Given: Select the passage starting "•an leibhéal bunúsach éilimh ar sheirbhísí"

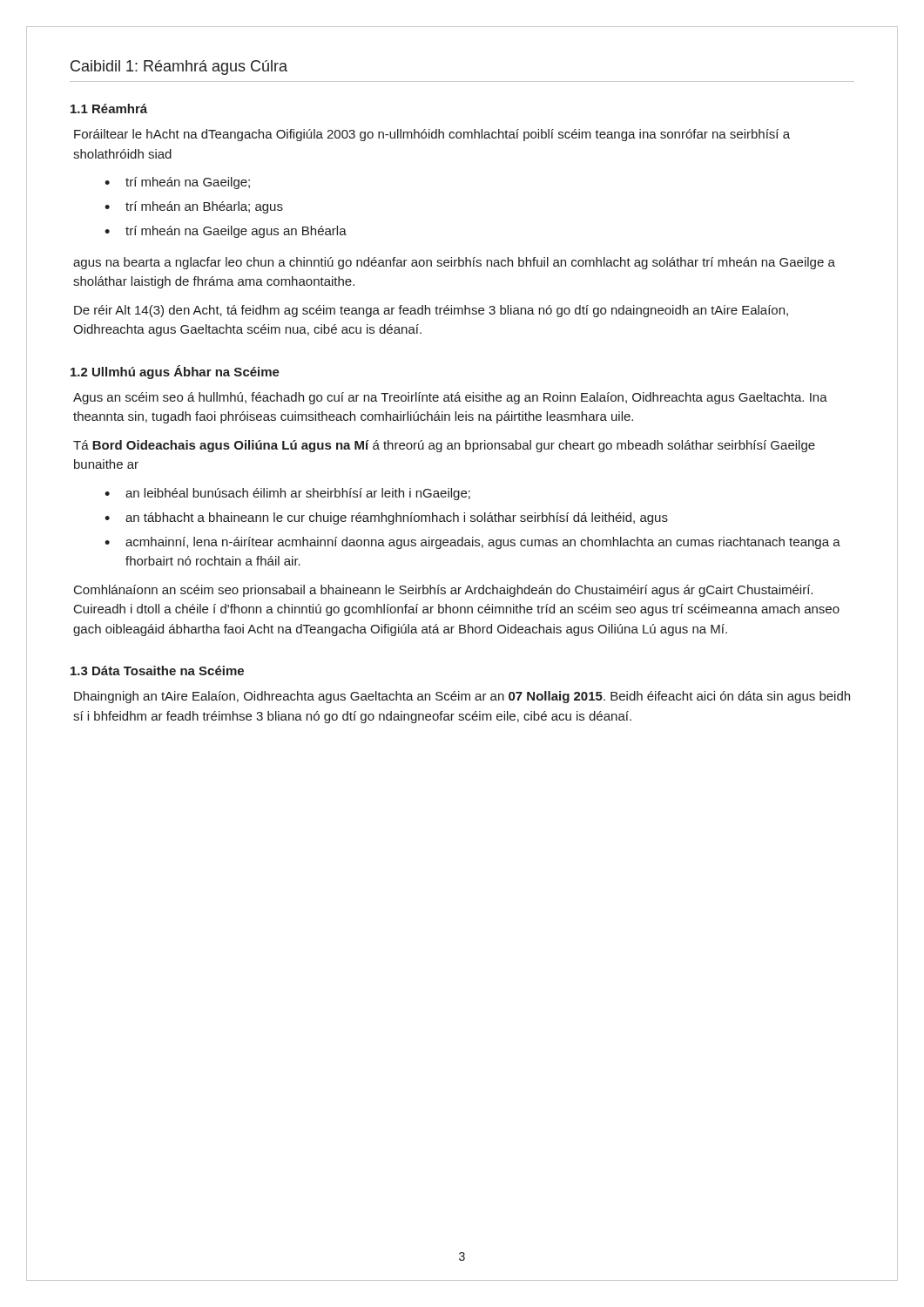Looking at the screenshot, I should tap(288, 494).
